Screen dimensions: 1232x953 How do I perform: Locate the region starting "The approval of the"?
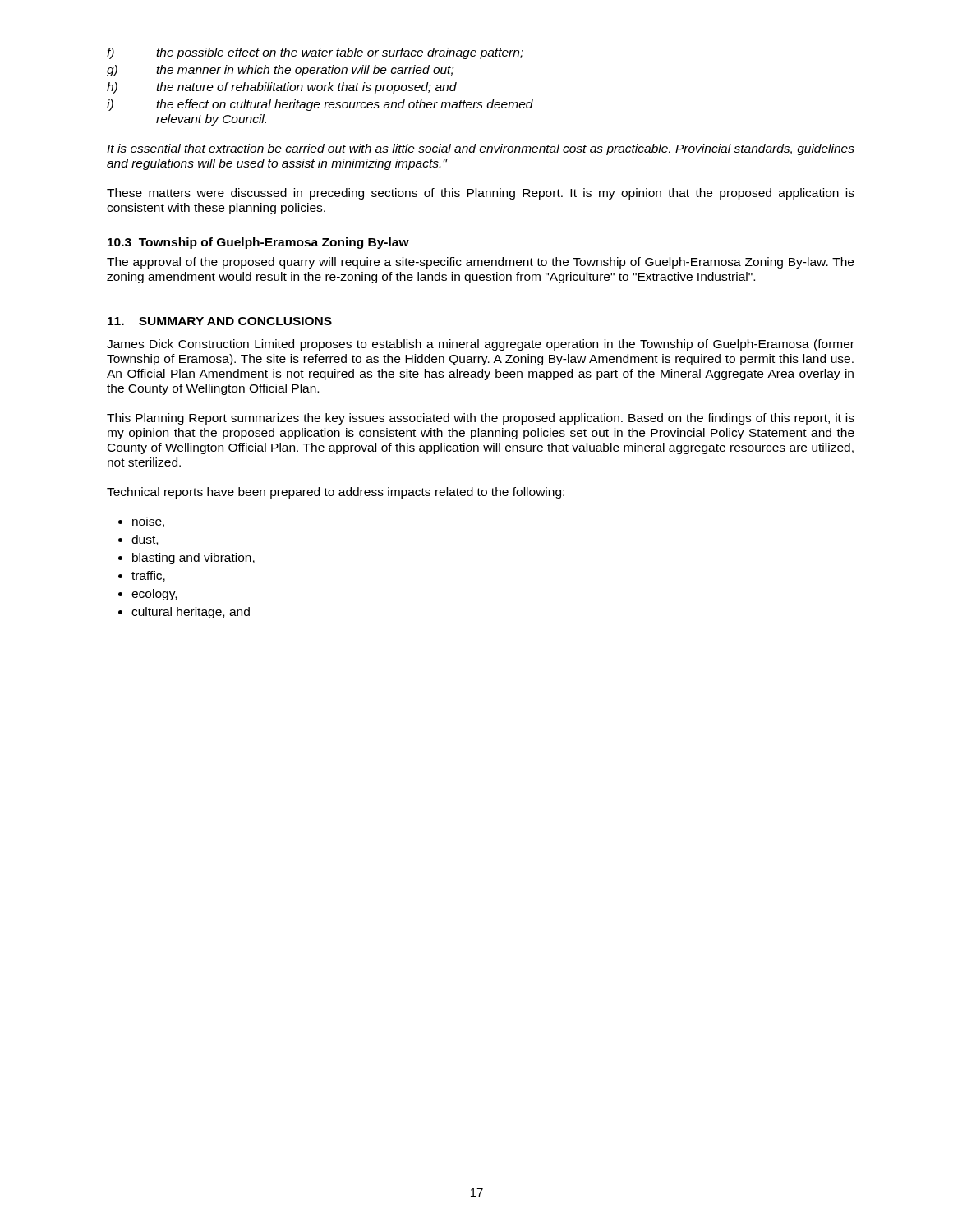click(481, 269)
